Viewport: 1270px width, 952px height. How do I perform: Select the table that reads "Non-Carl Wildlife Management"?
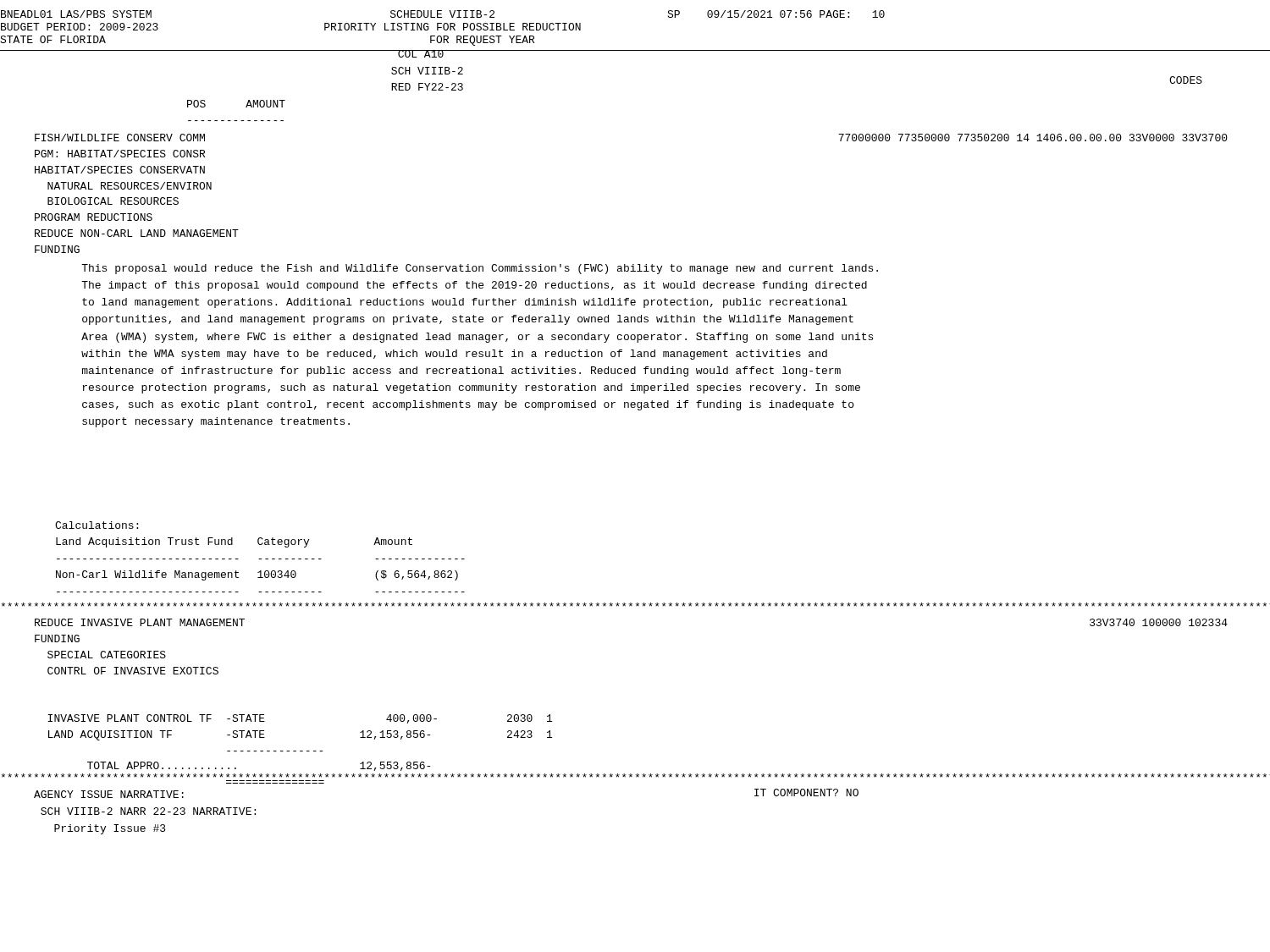261,567
